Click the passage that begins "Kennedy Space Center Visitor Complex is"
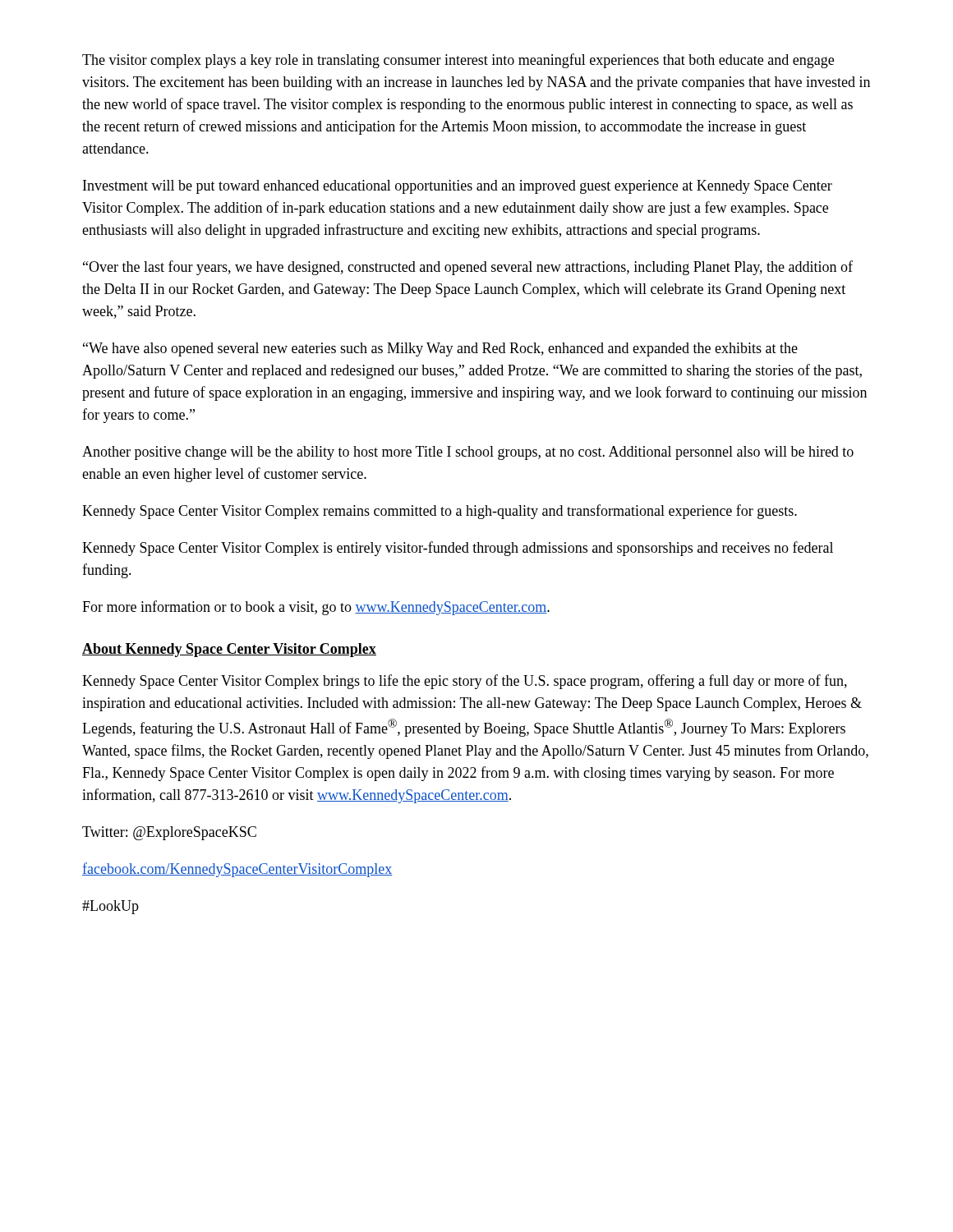The height and width of the screenshot is (1232, 953). coord(476,559)
